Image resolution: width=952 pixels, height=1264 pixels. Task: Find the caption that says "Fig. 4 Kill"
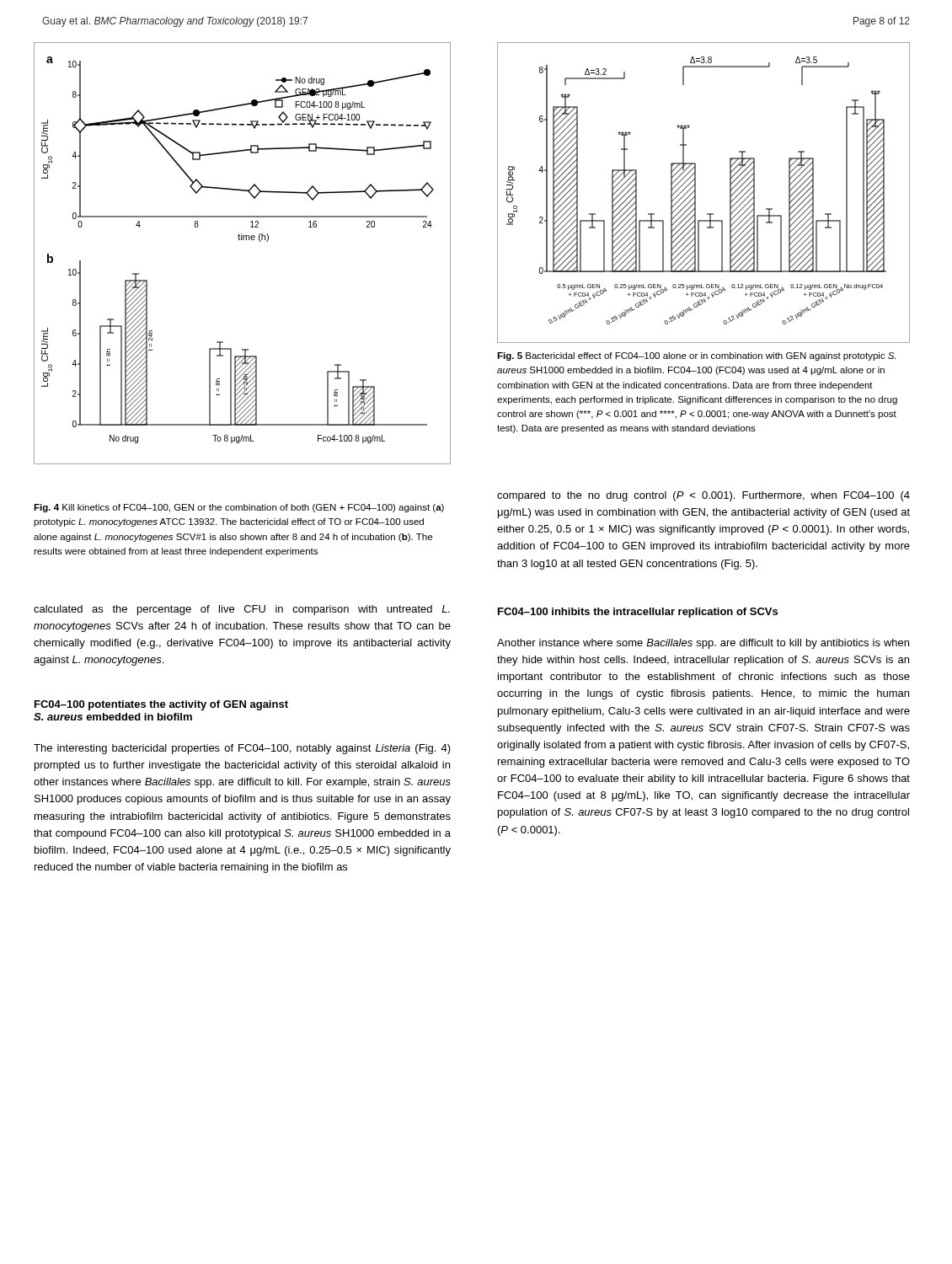(242, 530)
